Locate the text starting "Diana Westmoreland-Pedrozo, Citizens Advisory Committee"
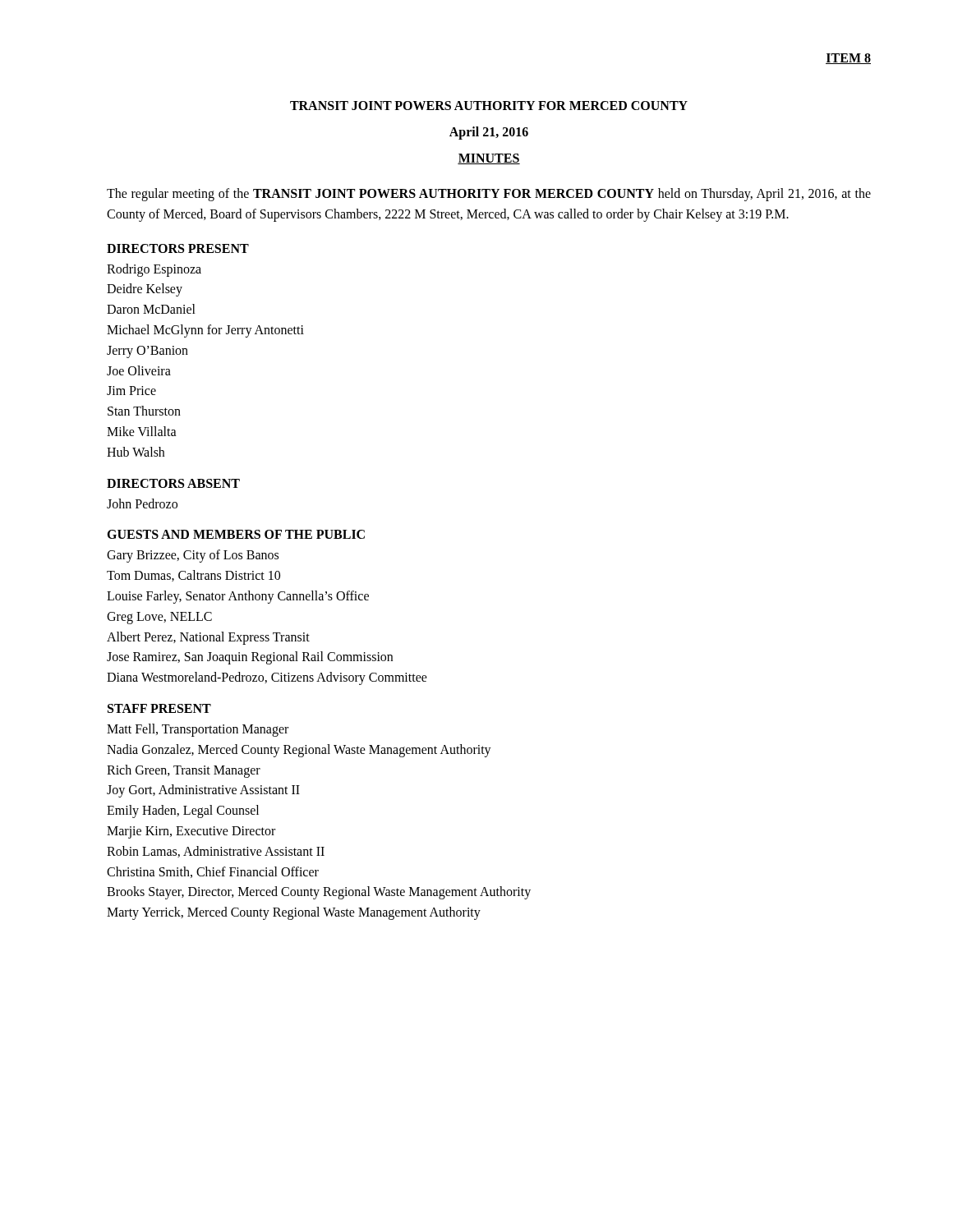Image resolution: width=953 pixels, height=1232 pixels. tap(267, 677)
